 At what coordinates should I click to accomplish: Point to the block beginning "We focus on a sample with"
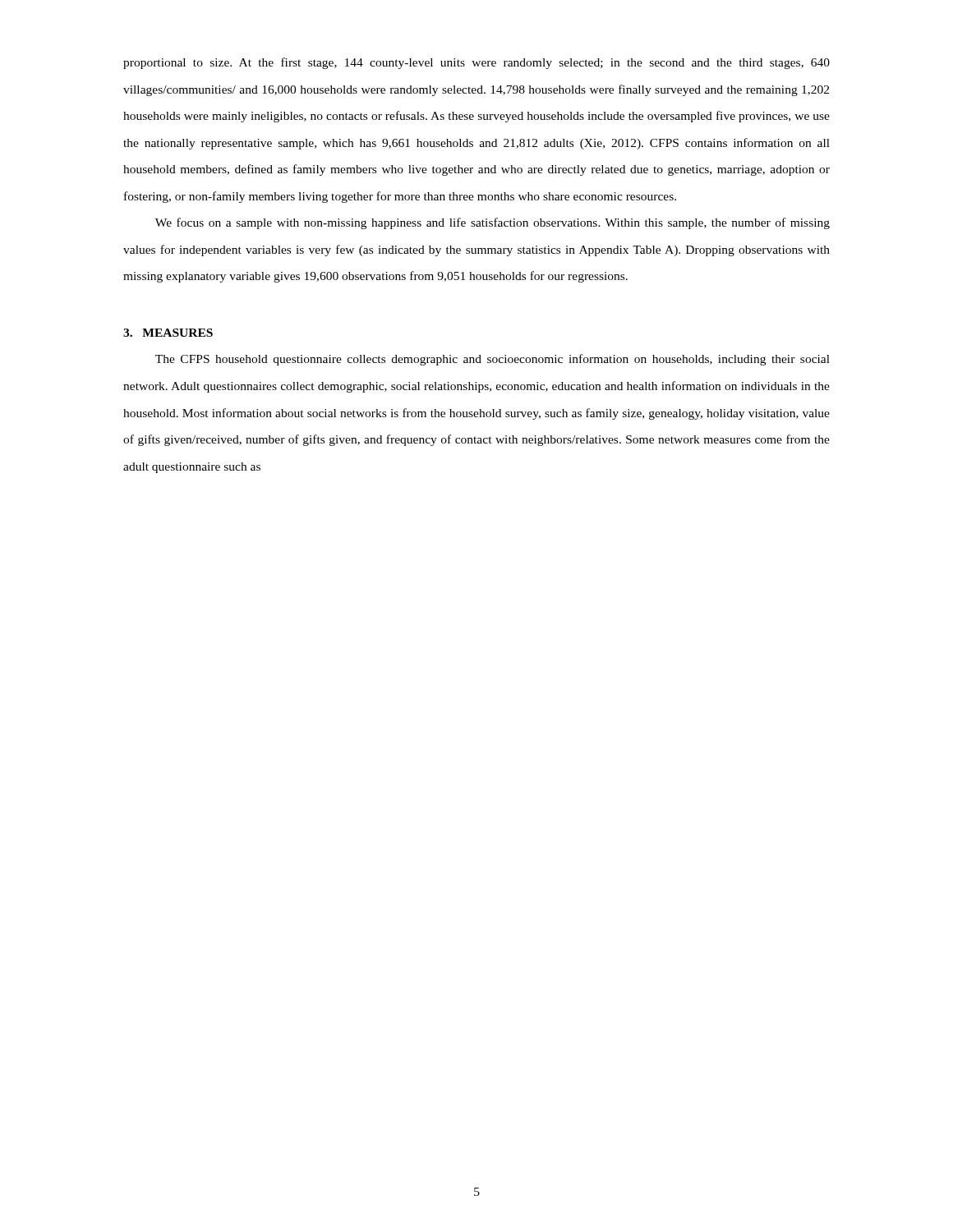(476, 249)
